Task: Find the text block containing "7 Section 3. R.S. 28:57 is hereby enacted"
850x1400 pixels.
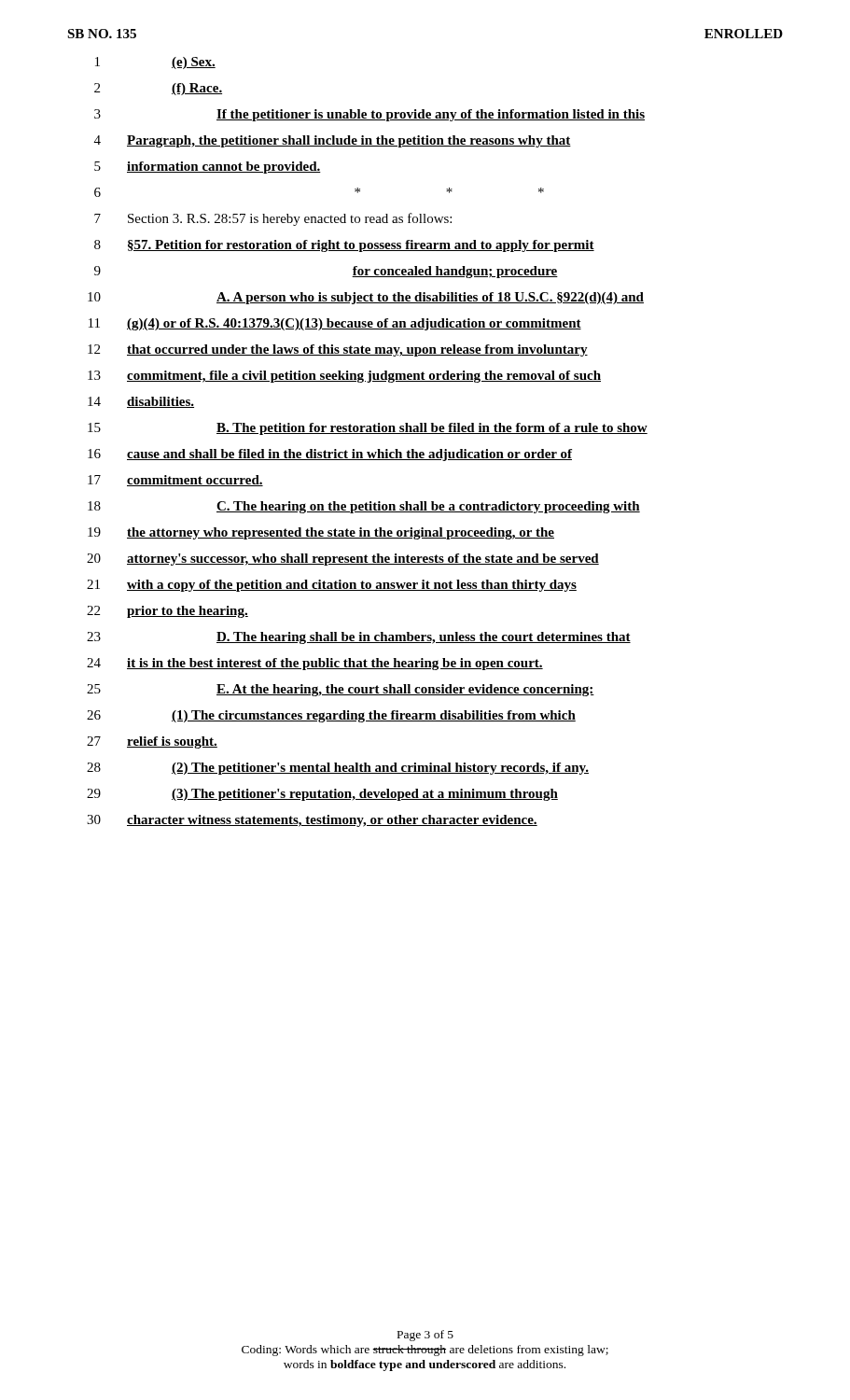Action: tap(425, 219)
